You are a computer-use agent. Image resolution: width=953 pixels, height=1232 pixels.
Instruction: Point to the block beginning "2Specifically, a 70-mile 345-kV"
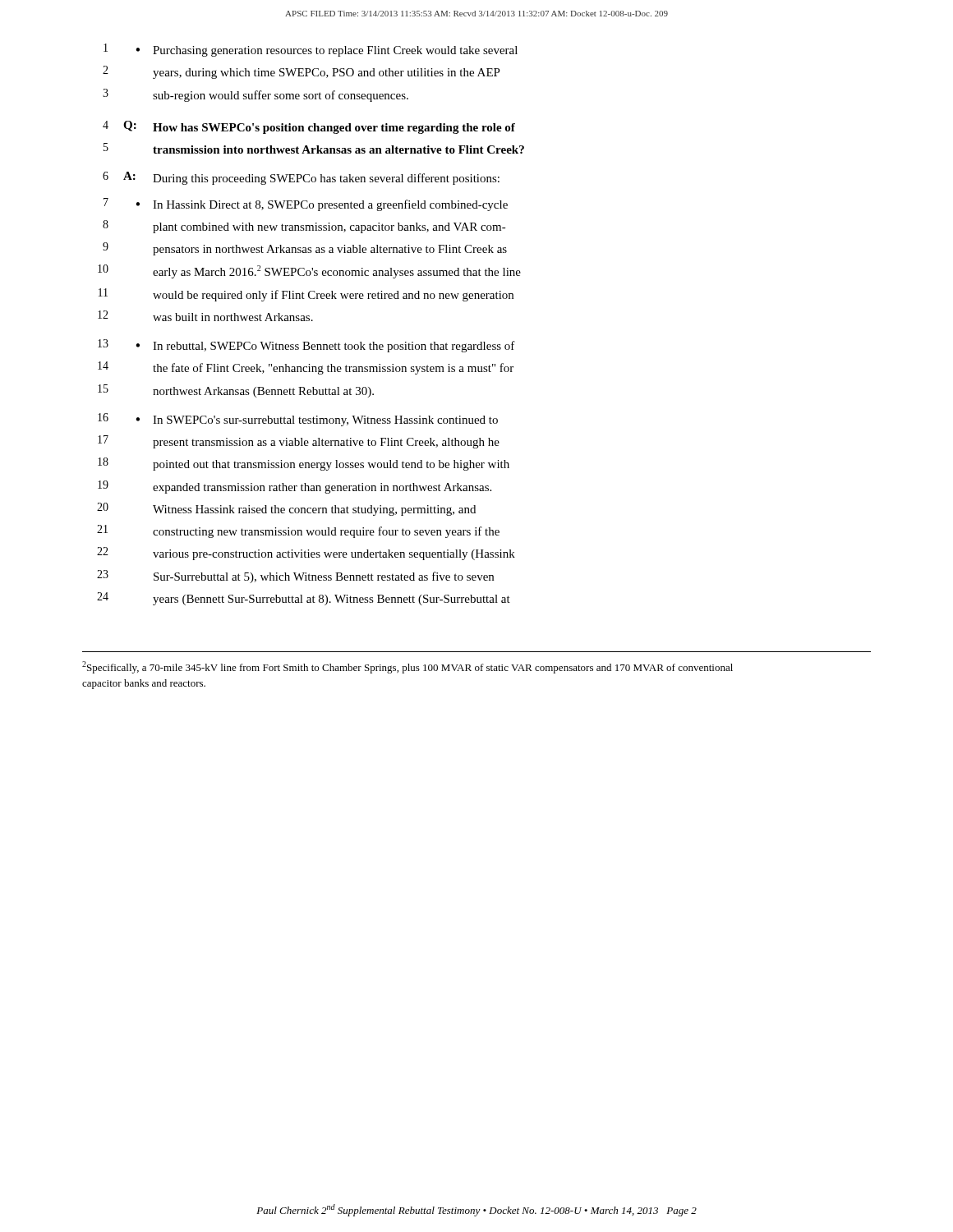[x=419, y=675]
